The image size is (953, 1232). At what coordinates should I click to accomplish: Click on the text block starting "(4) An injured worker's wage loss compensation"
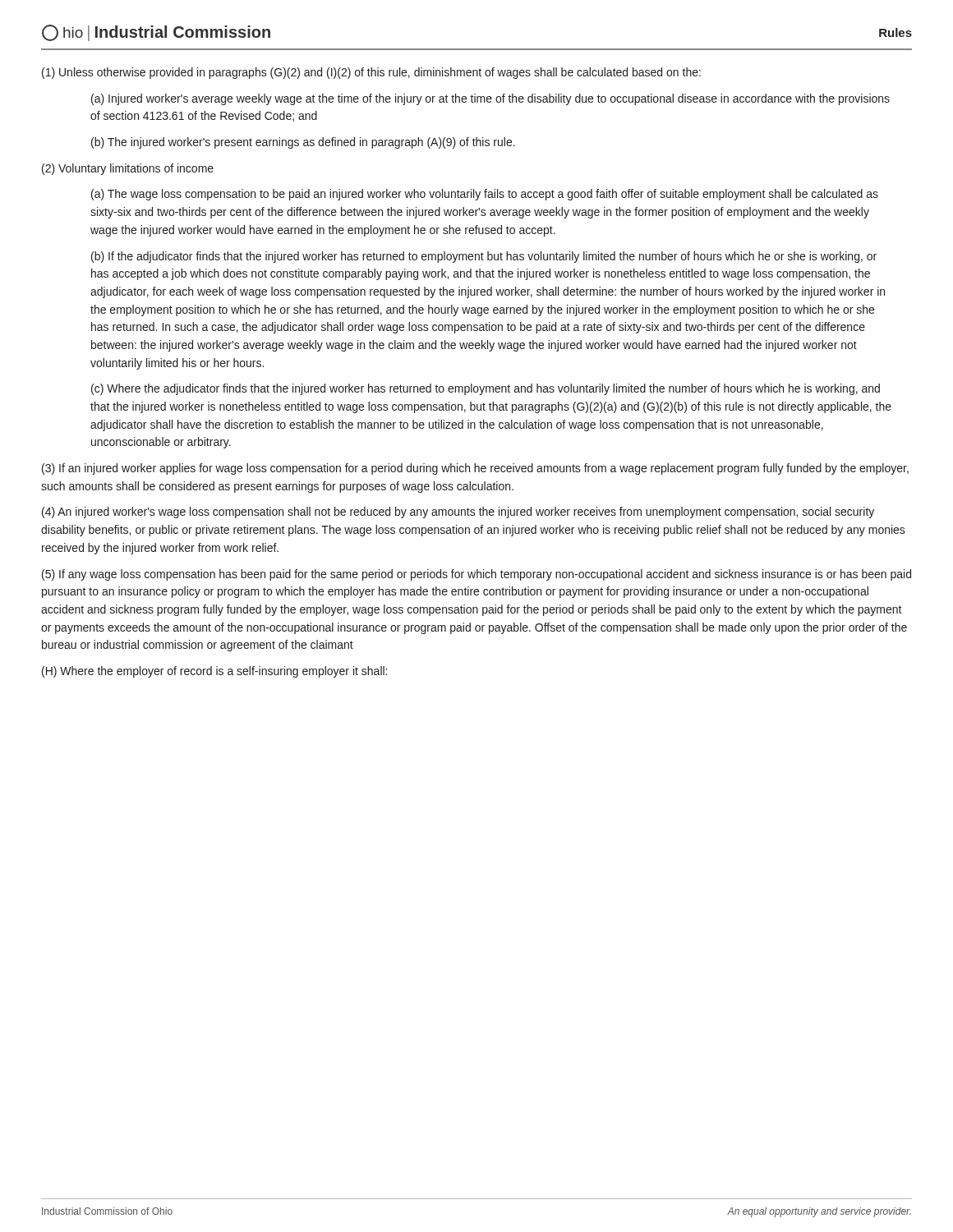click(473, 530)
